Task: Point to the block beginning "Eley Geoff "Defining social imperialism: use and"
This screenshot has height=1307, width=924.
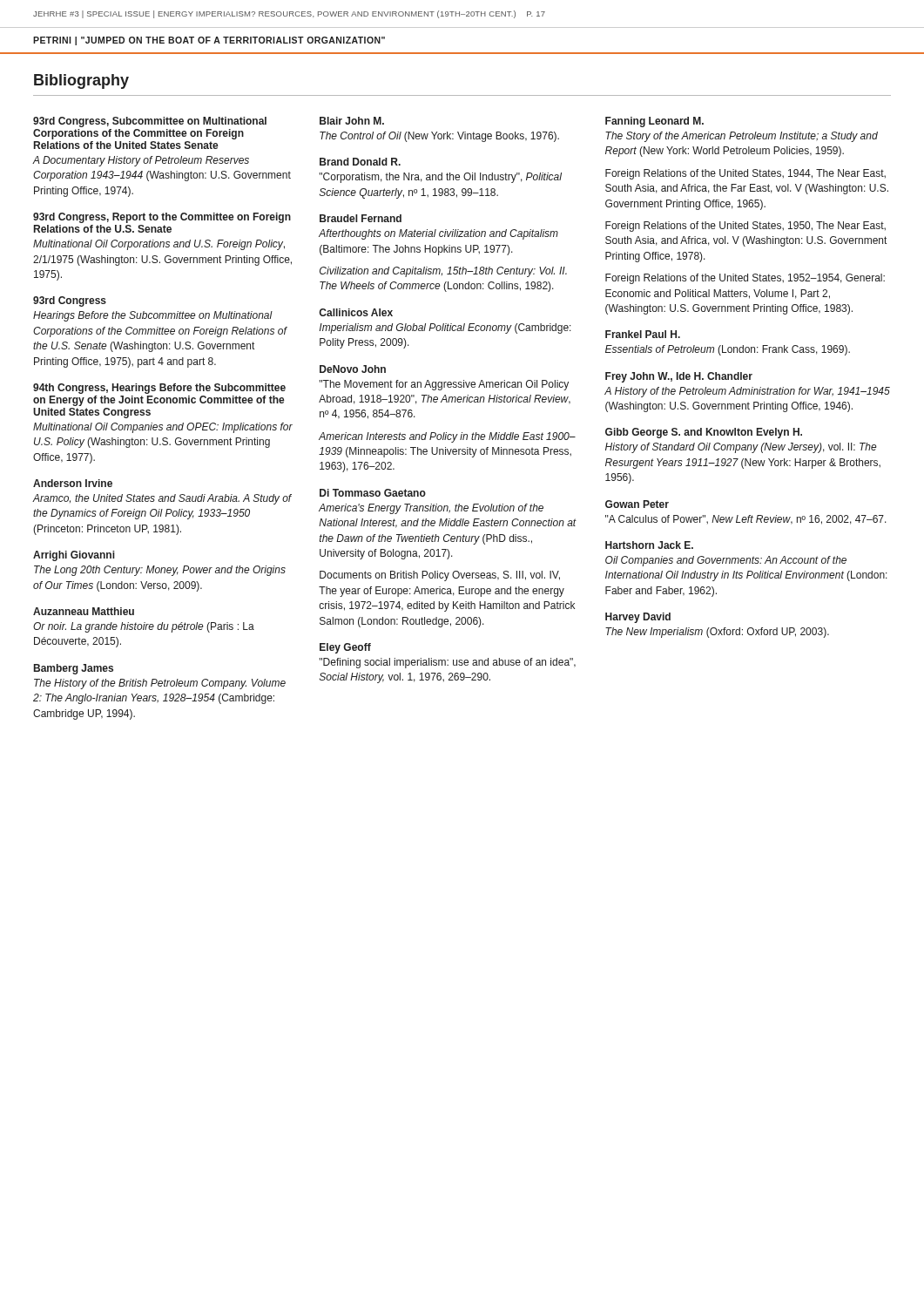Action: pos(449,663)
